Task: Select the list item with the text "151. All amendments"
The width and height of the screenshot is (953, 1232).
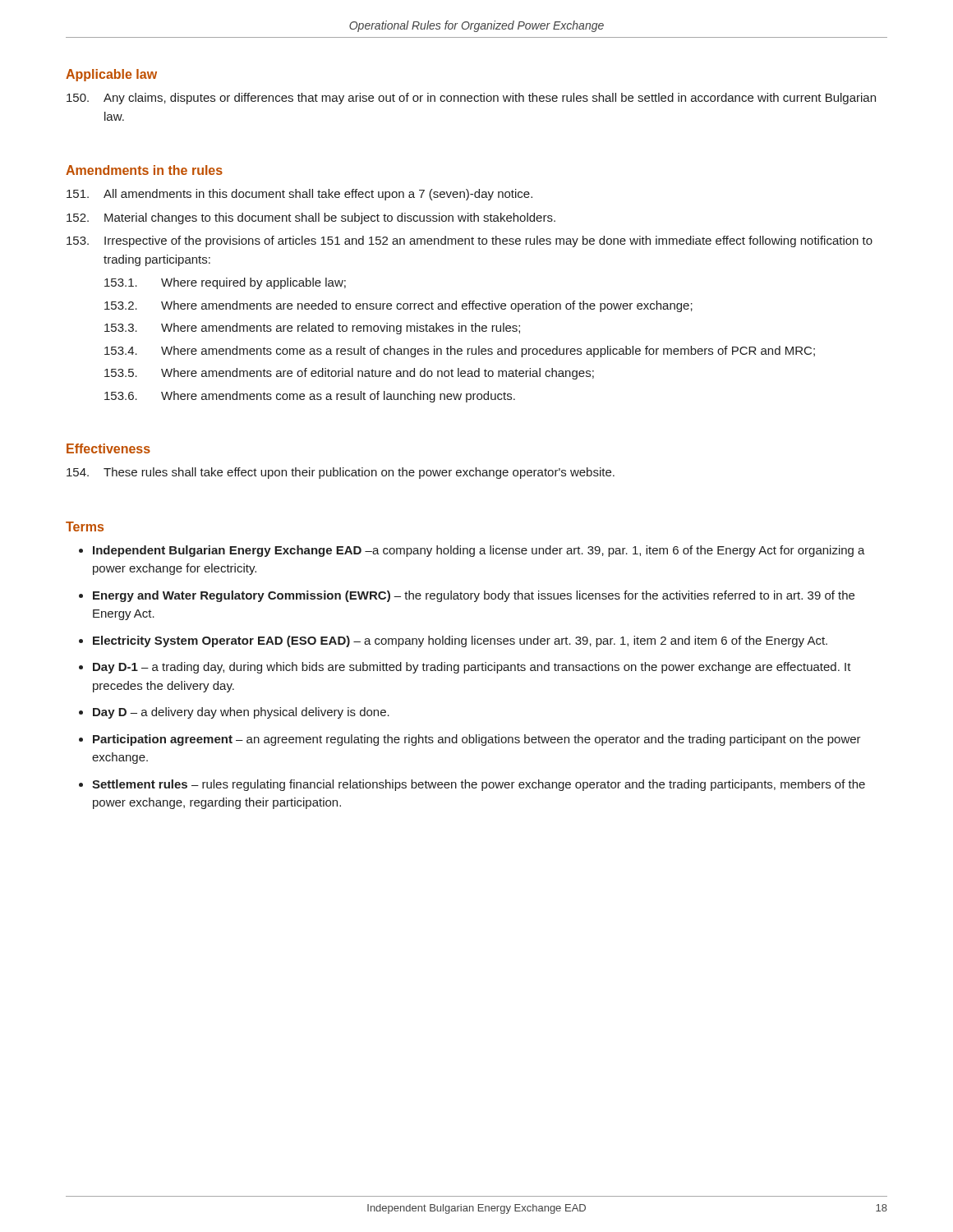Action: click(476, 194)
